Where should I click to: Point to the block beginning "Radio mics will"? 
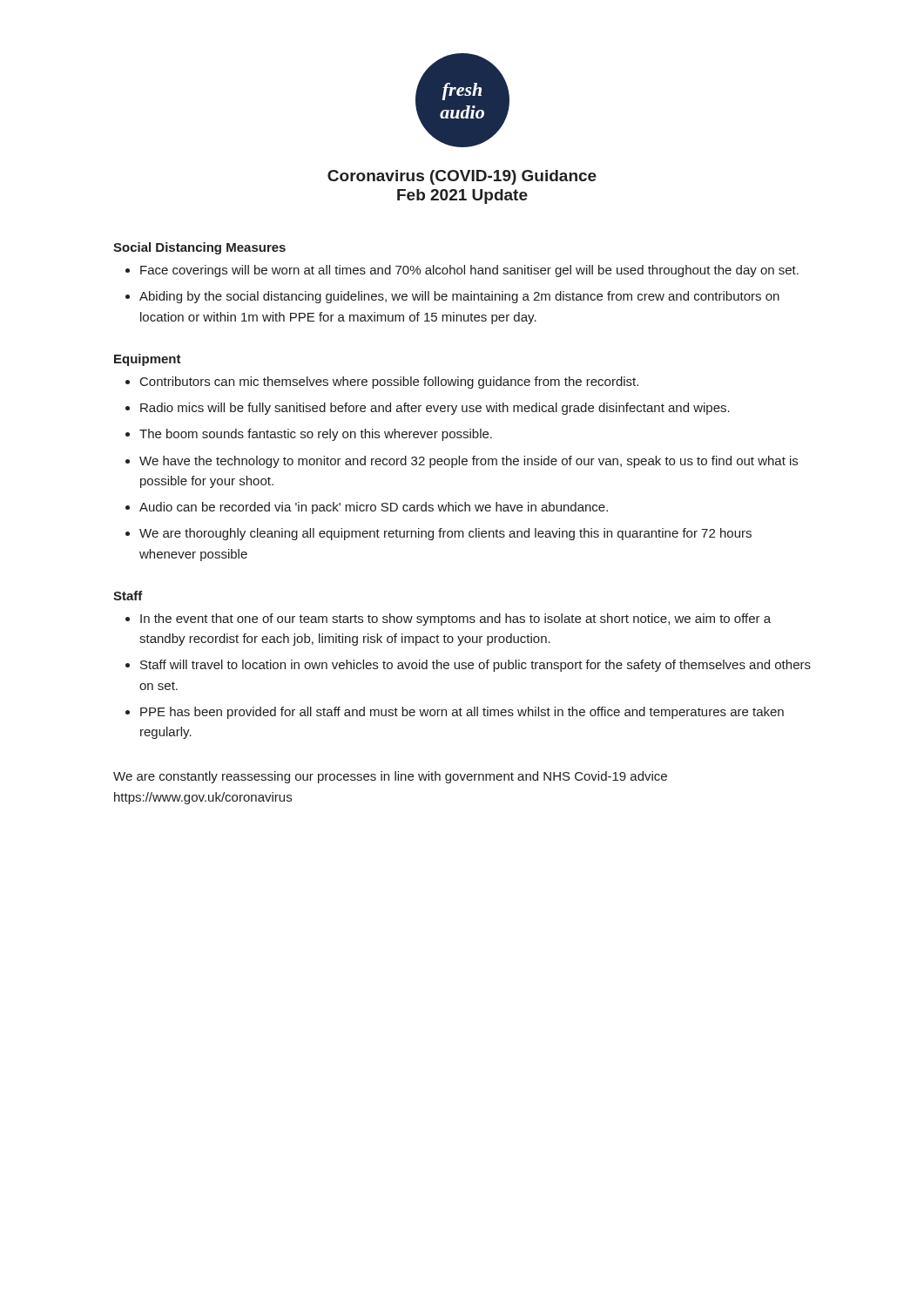(x=435, y=407)
